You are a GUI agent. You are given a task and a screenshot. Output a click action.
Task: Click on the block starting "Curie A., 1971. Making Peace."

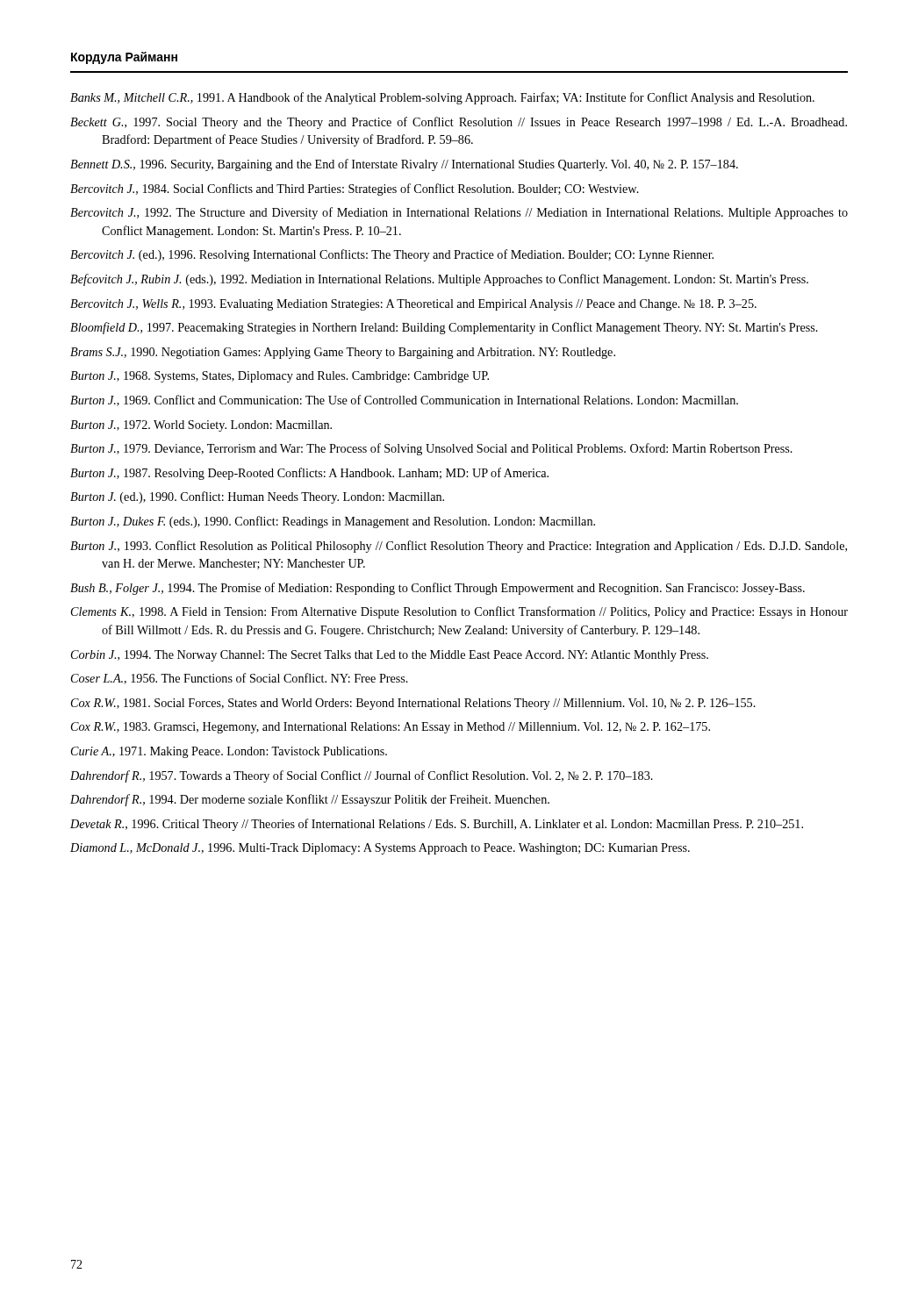point(229,751)
